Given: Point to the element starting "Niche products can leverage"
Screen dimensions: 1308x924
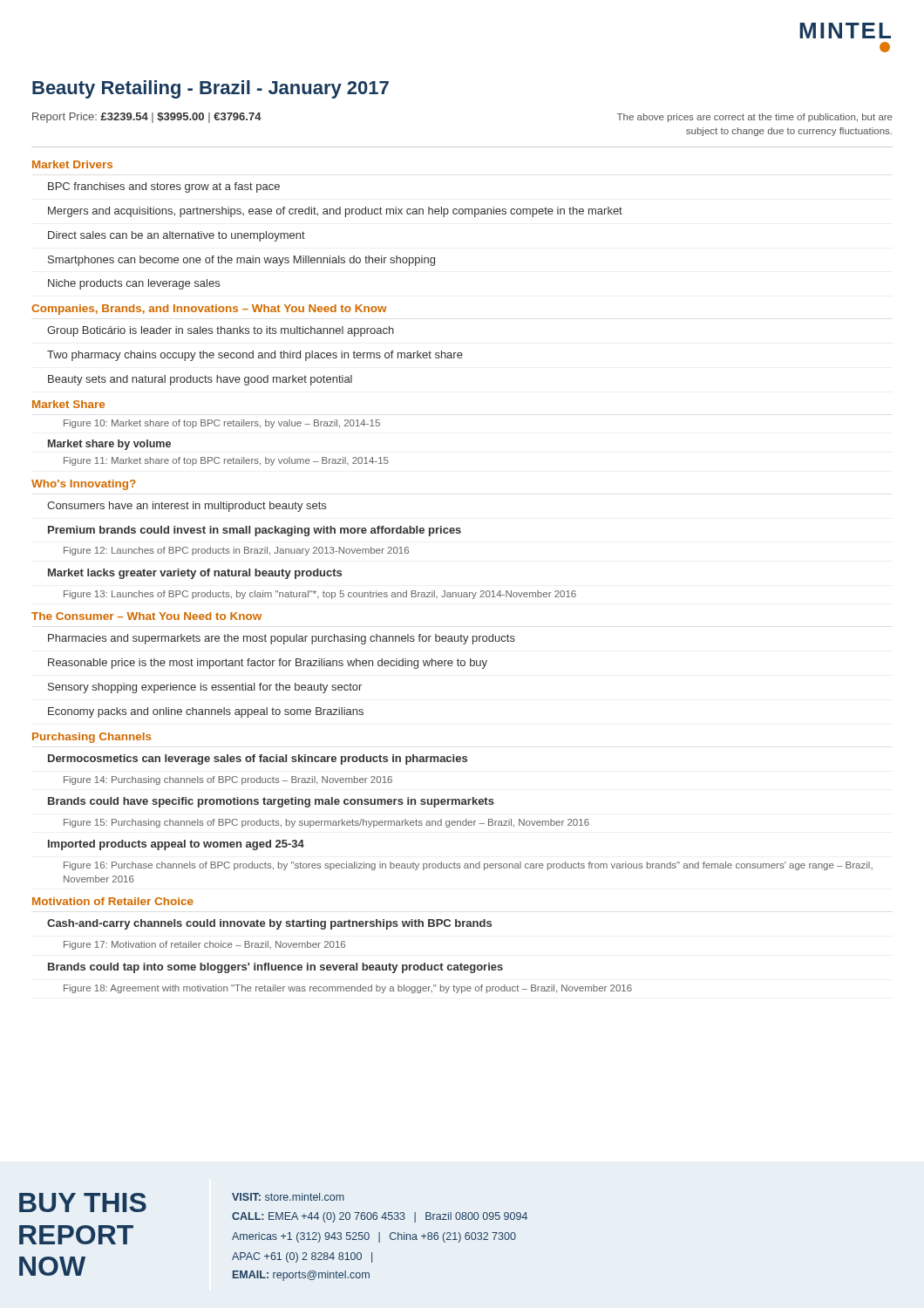Looking at the screenshot, I should (x=134, y=283).
